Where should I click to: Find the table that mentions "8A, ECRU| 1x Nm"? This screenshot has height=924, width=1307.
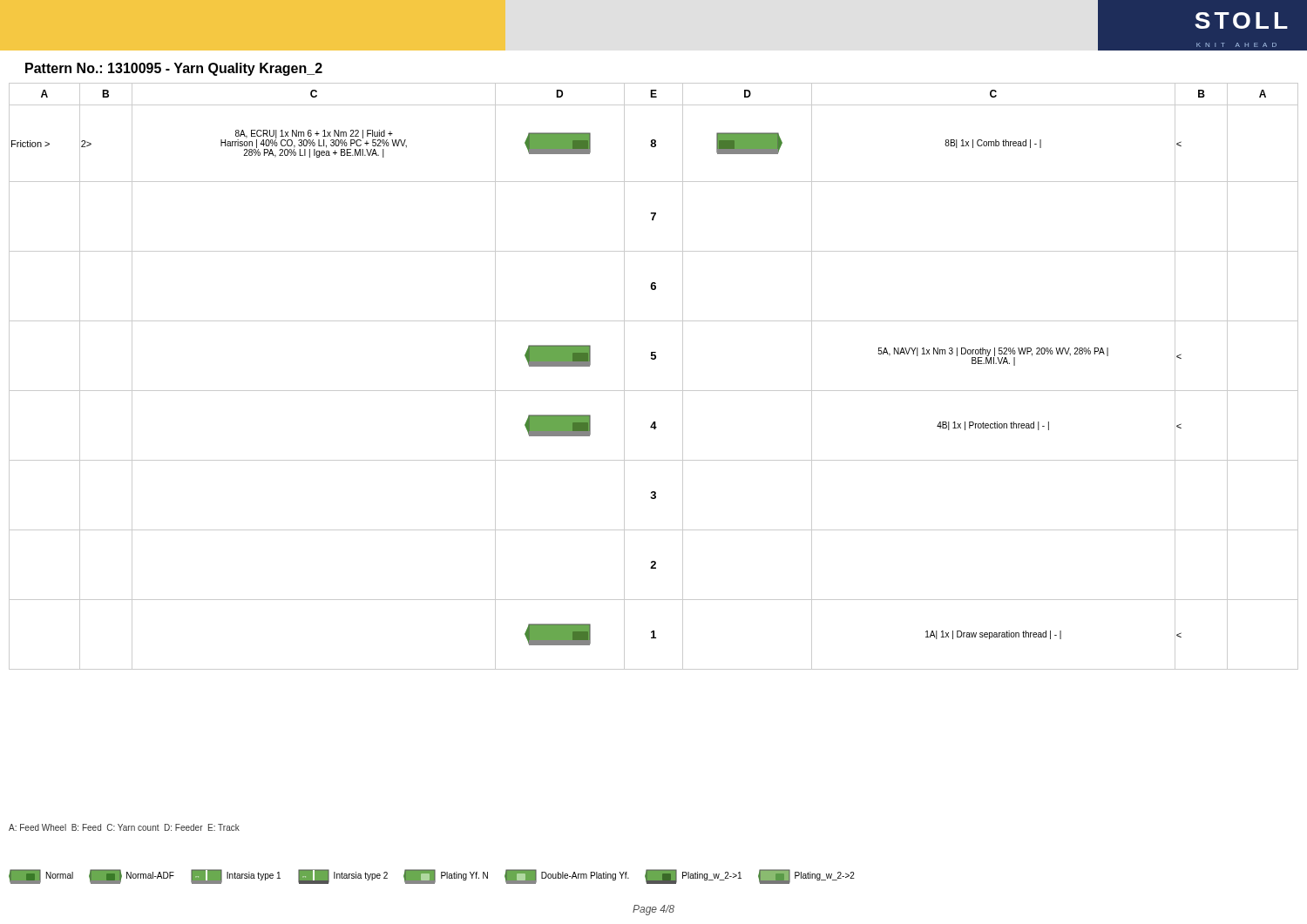[654, 376]
